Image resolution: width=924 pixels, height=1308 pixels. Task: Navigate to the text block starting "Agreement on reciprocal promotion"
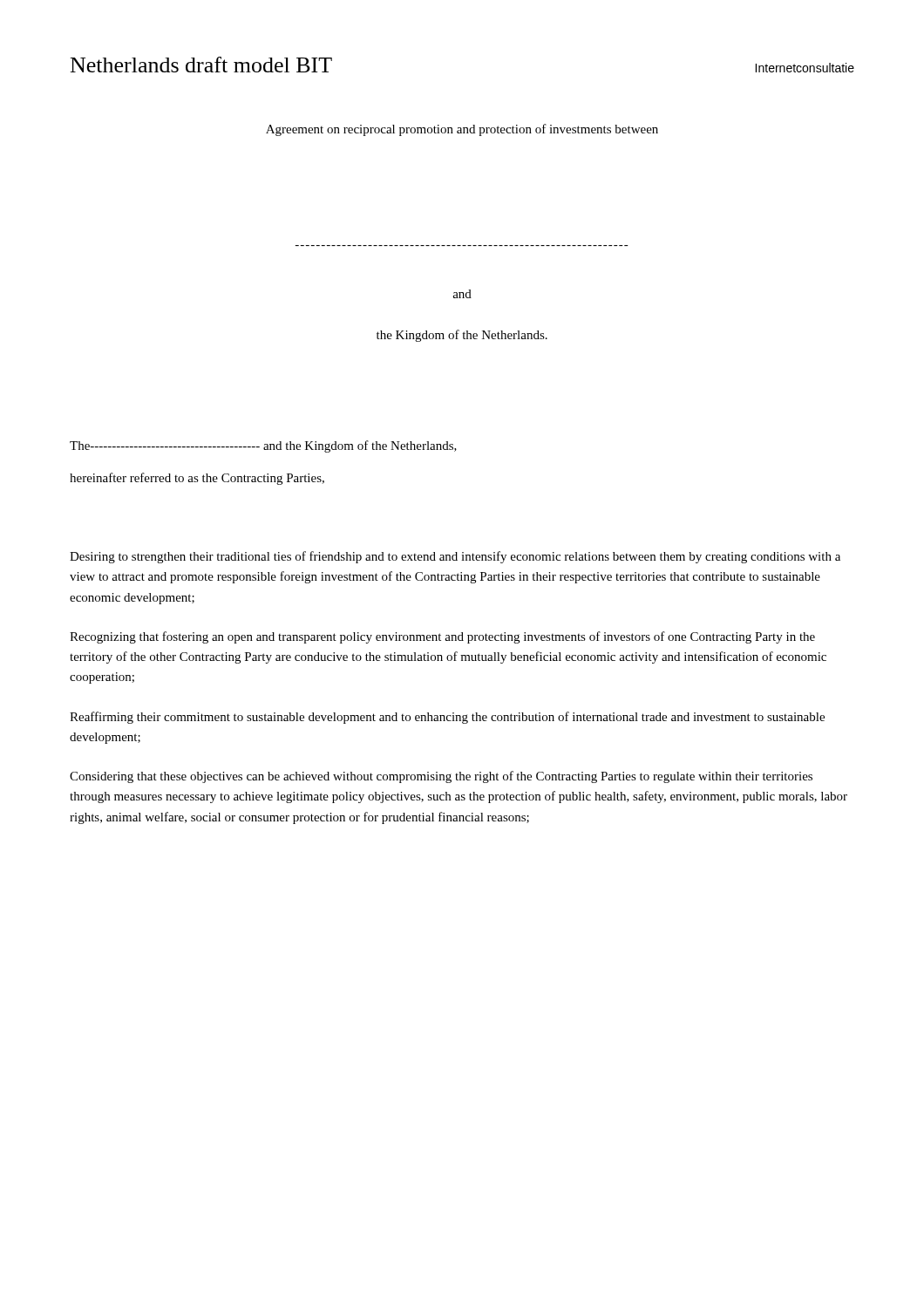pos(462,129)
